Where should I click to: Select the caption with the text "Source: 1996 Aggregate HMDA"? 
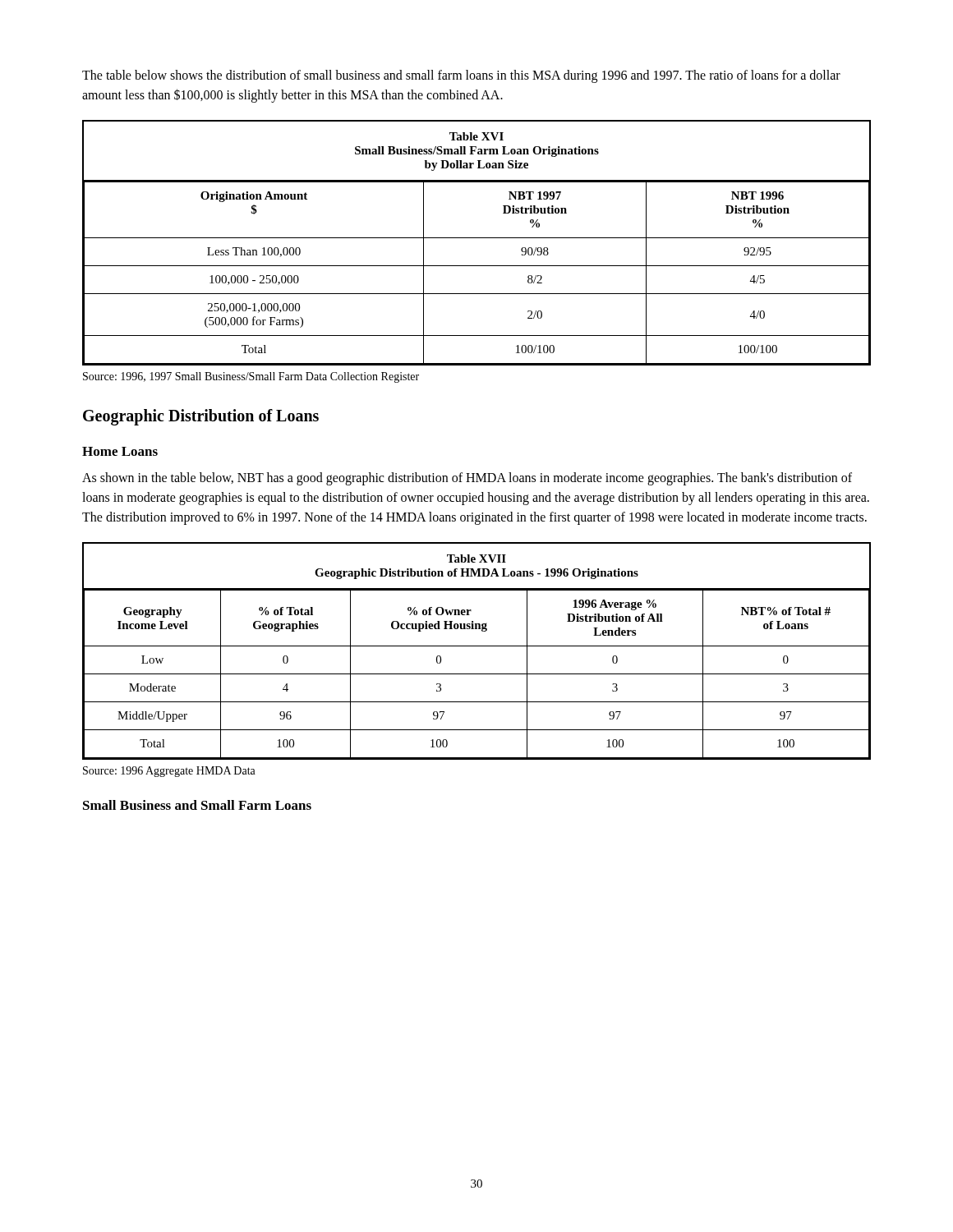click(169, 771)
